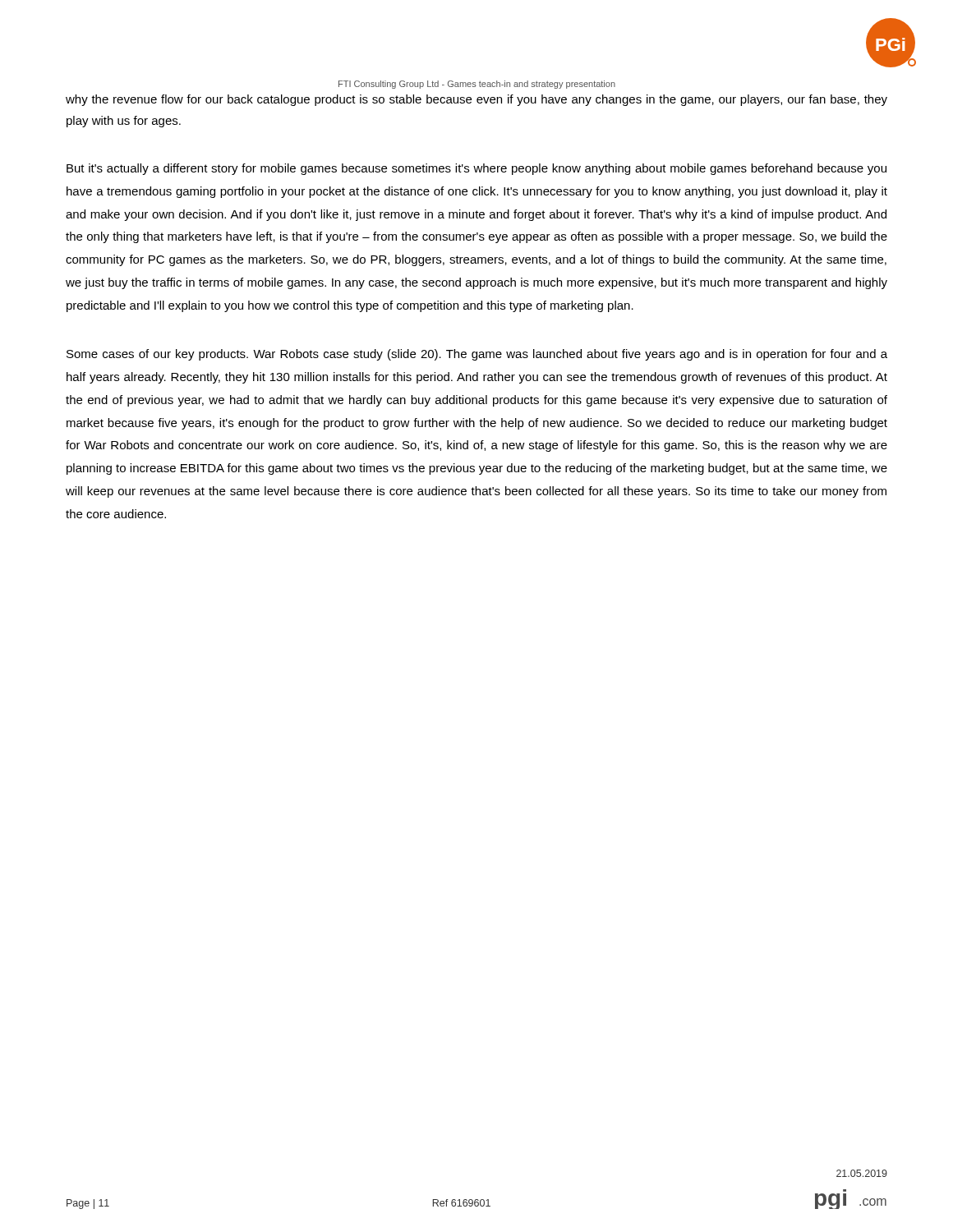Click the logo
The image size is (953, 1232).
(x=891, y=46)
